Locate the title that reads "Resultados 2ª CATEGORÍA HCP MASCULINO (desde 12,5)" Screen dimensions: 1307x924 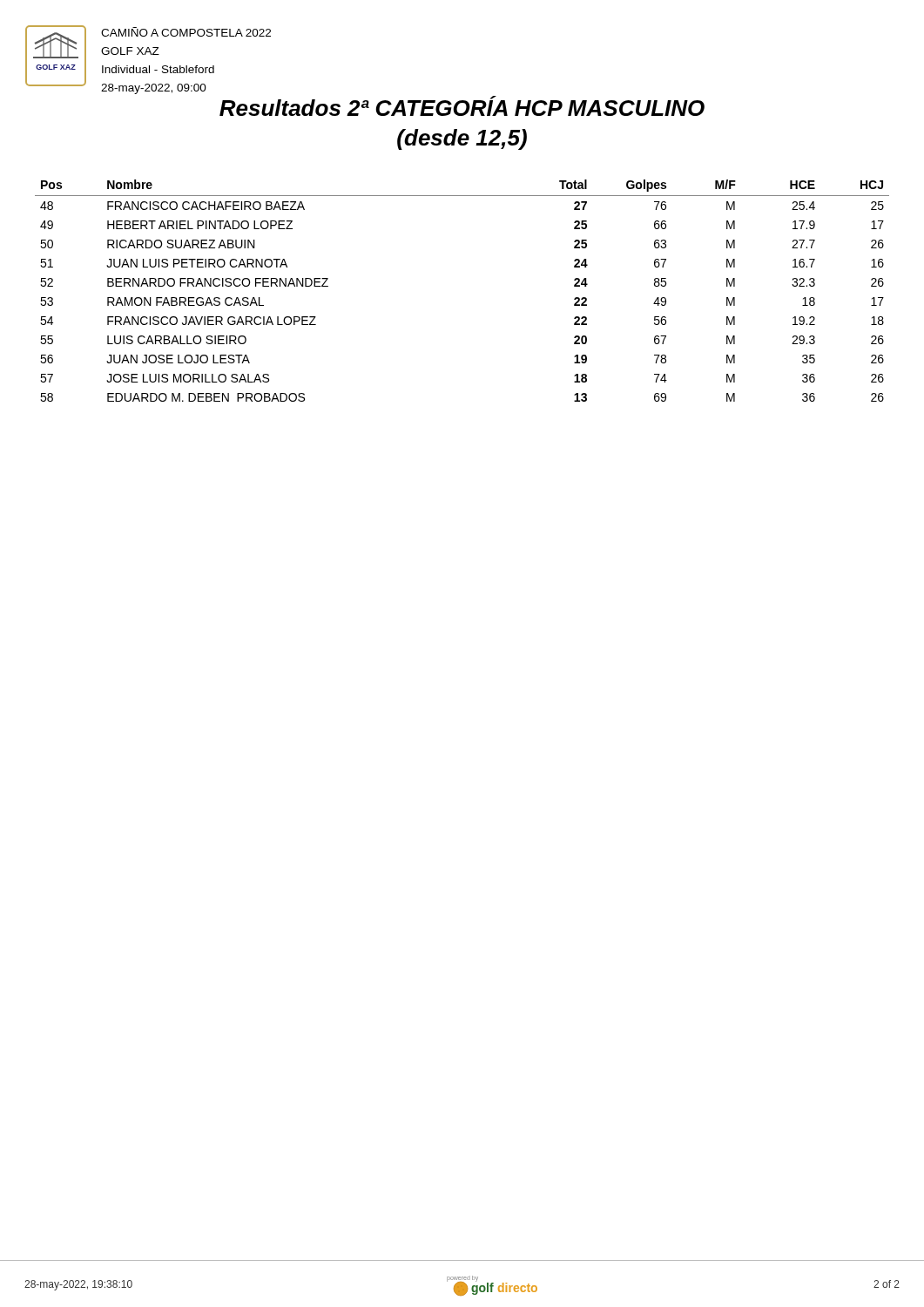click(462, 124)
